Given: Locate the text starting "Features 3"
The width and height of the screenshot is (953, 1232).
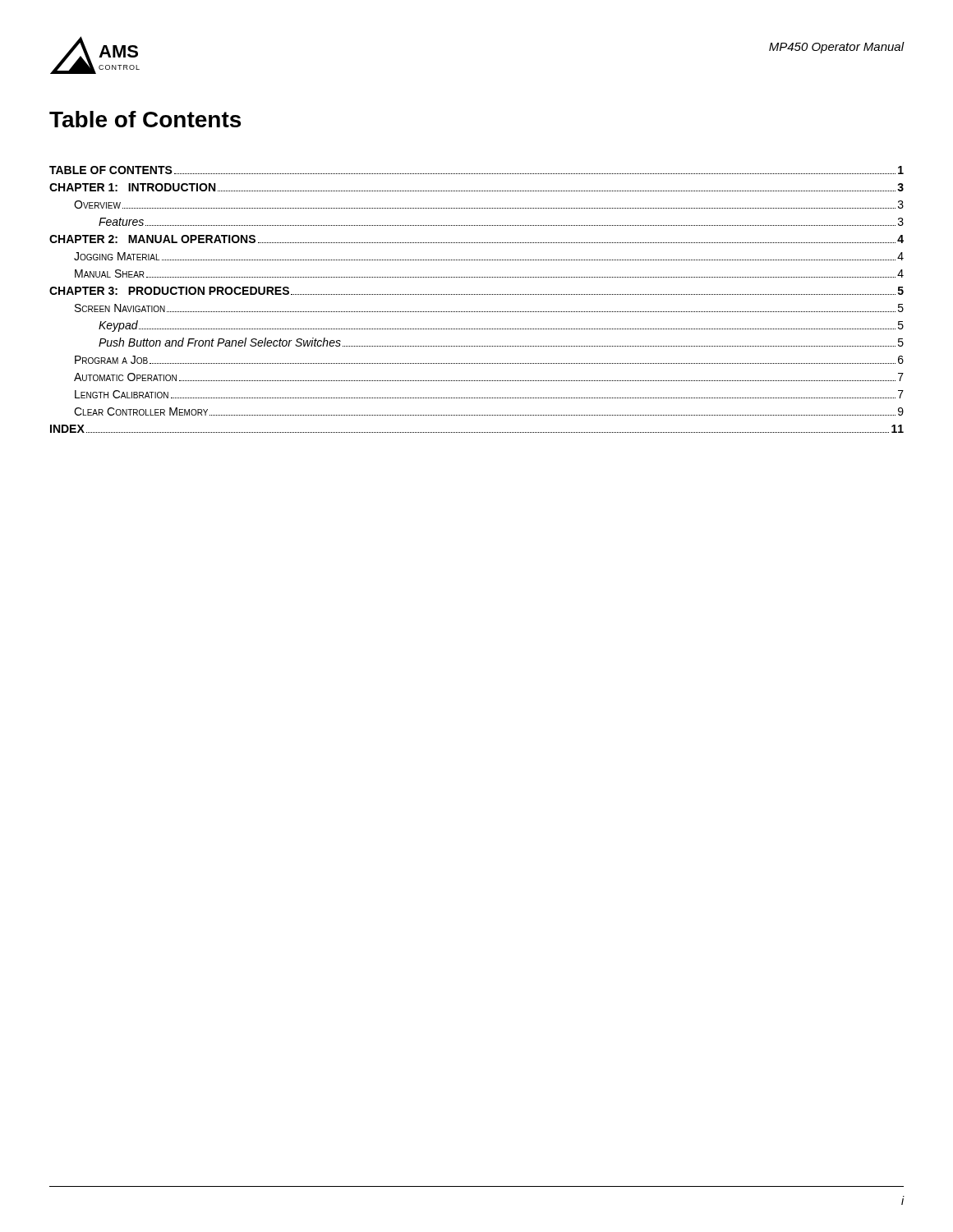Looking at the screenshot, I should click(501, 222).
